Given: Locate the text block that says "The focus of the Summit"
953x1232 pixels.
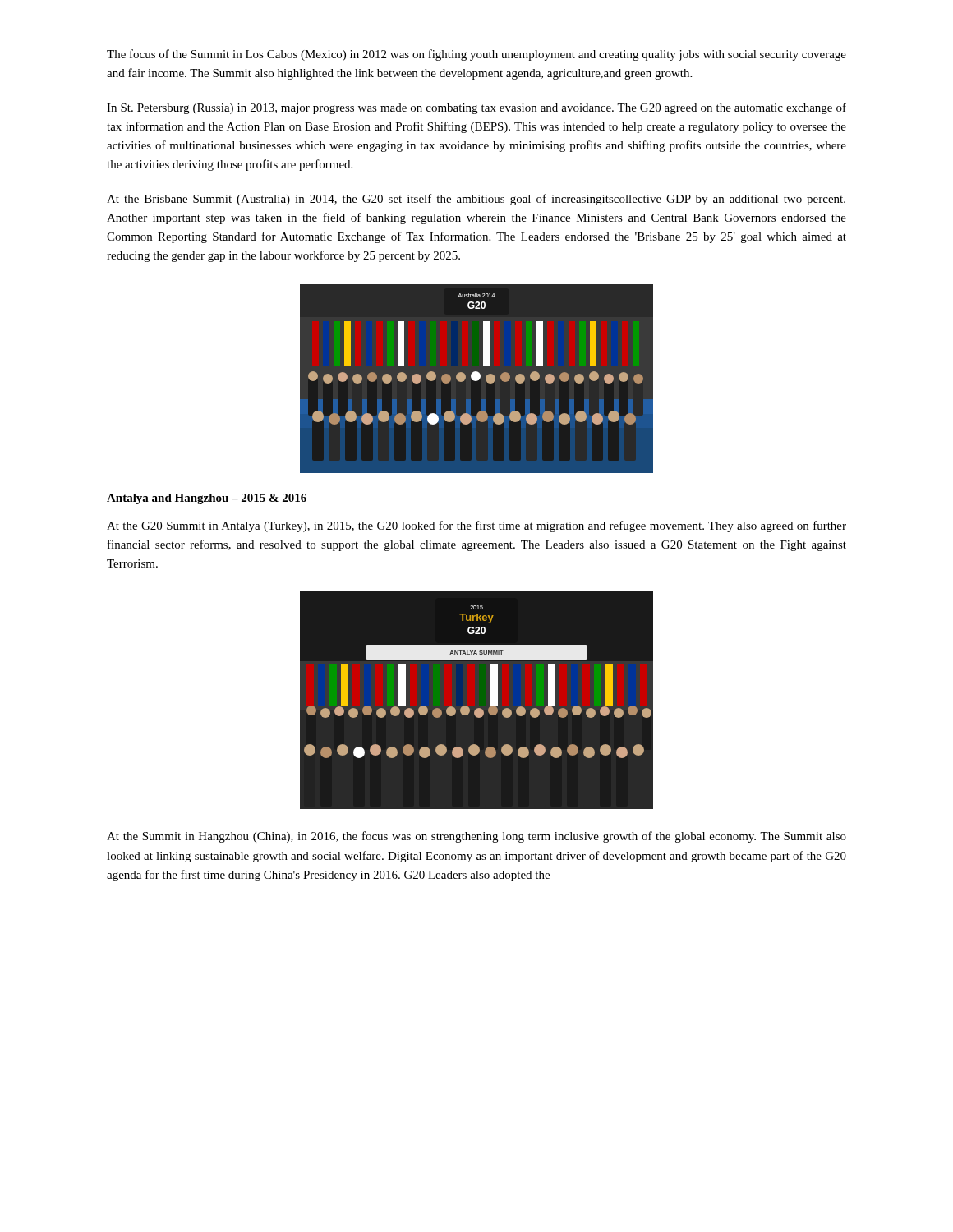Looking at the screenshot, I should (x=476, y=64).
